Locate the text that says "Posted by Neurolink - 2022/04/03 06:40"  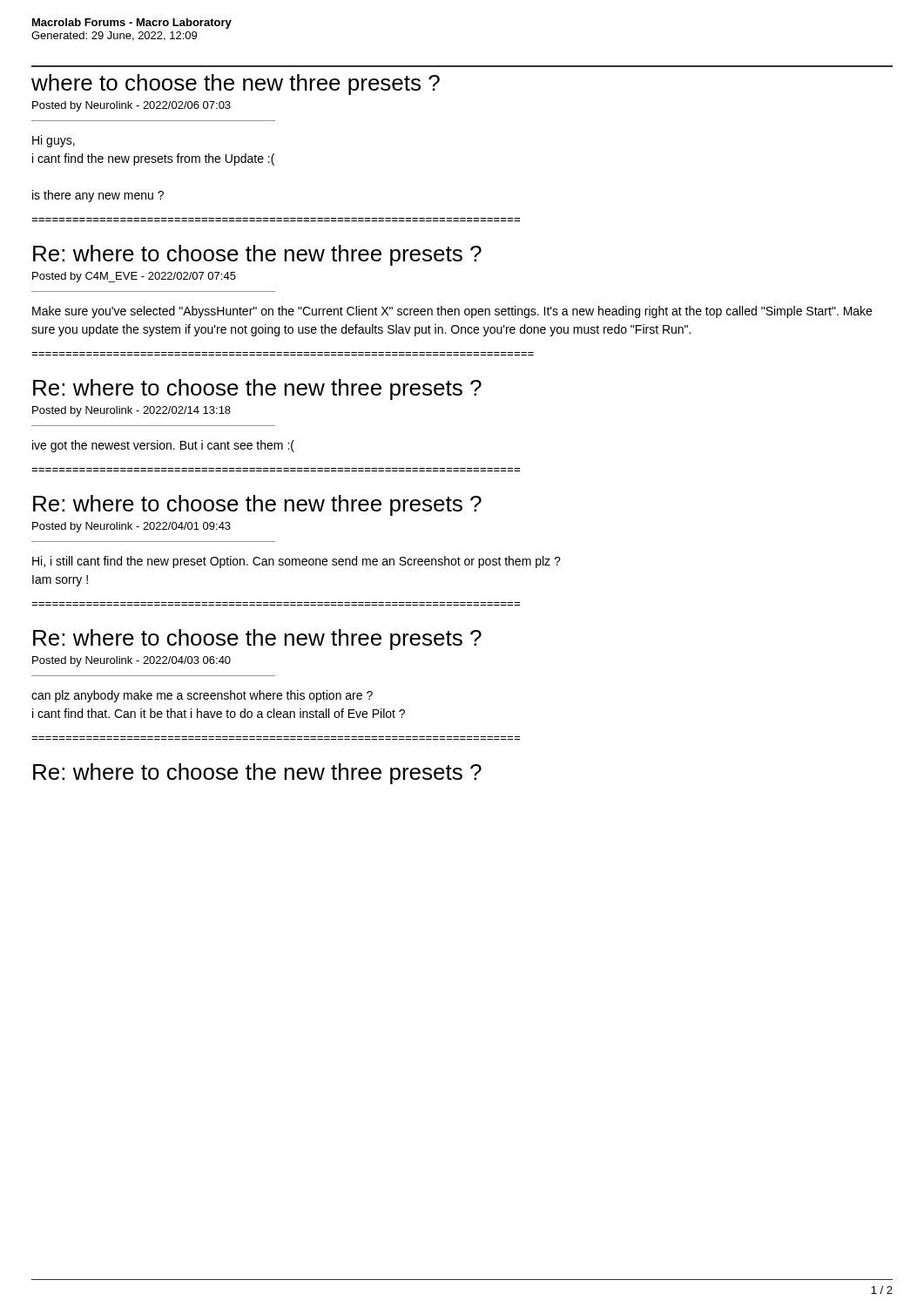tap(132, 661)
